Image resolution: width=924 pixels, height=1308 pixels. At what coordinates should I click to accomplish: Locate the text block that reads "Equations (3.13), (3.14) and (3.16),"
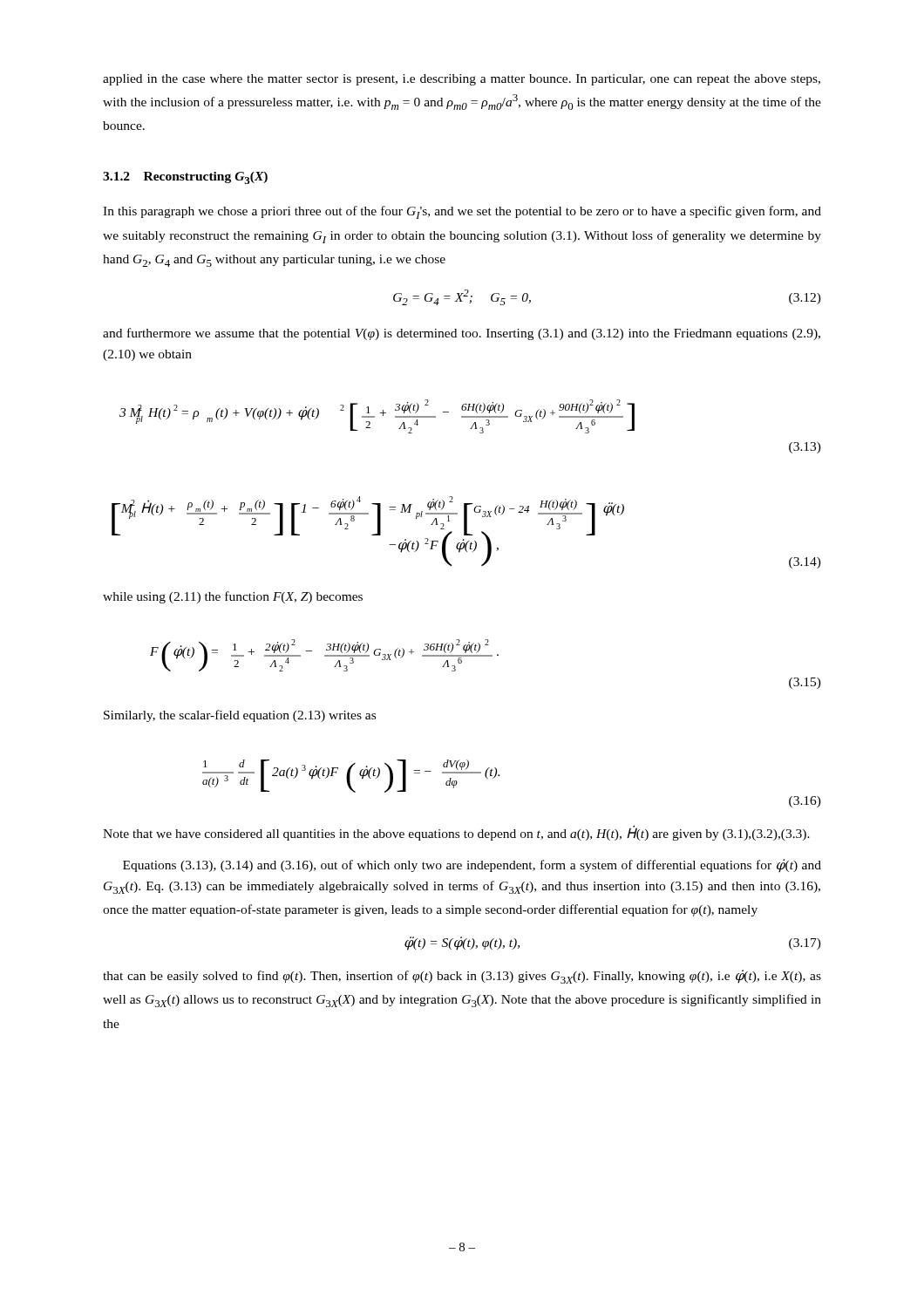(462, 887)
